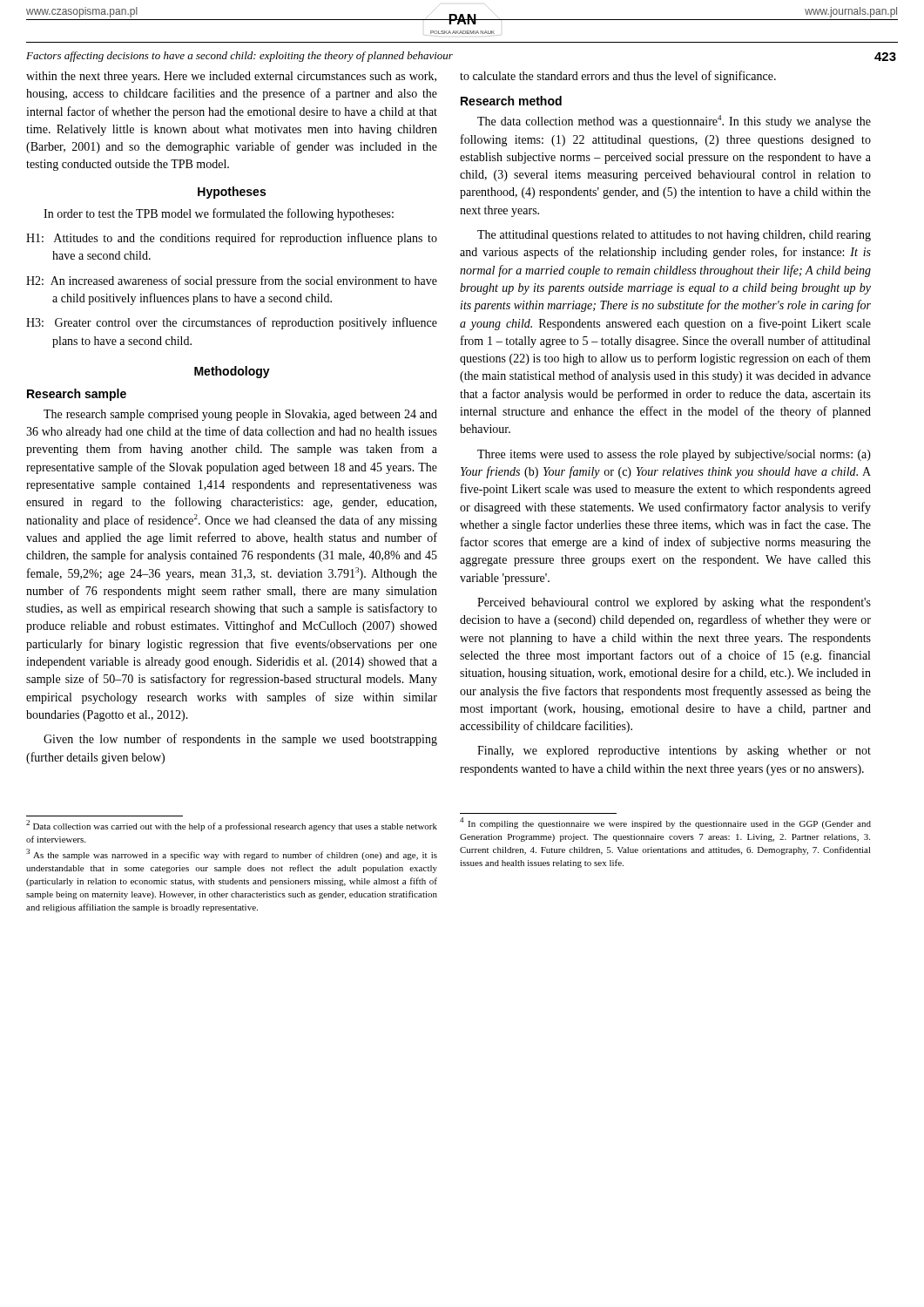Find the element starting "Perceived behavioural control we explored by asking"
Screen dimensions: 1307x924
[x=665, y=665]
